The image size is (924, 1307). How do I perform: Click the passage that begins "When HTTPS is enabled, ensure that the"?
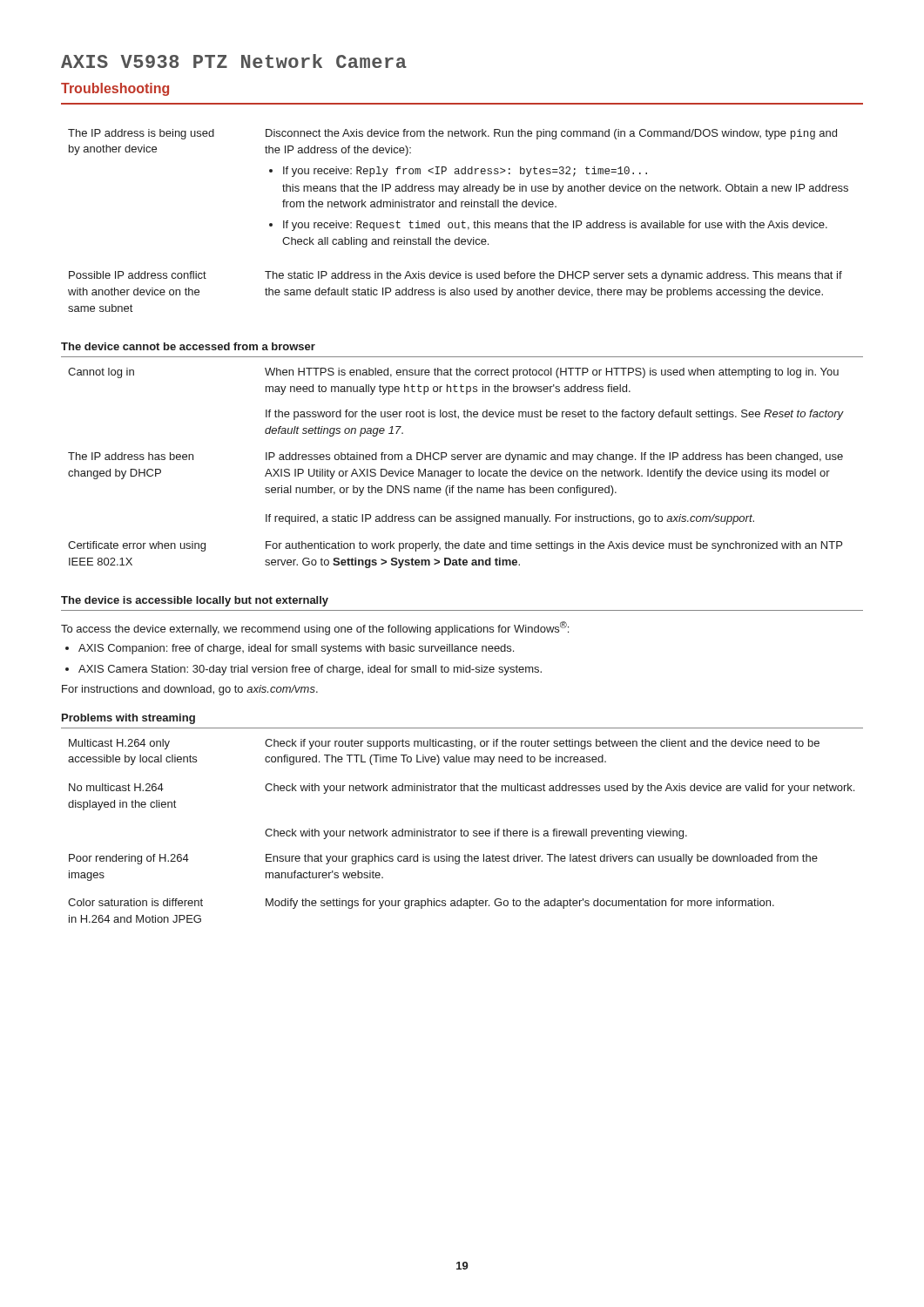click(x=552, y=380)
